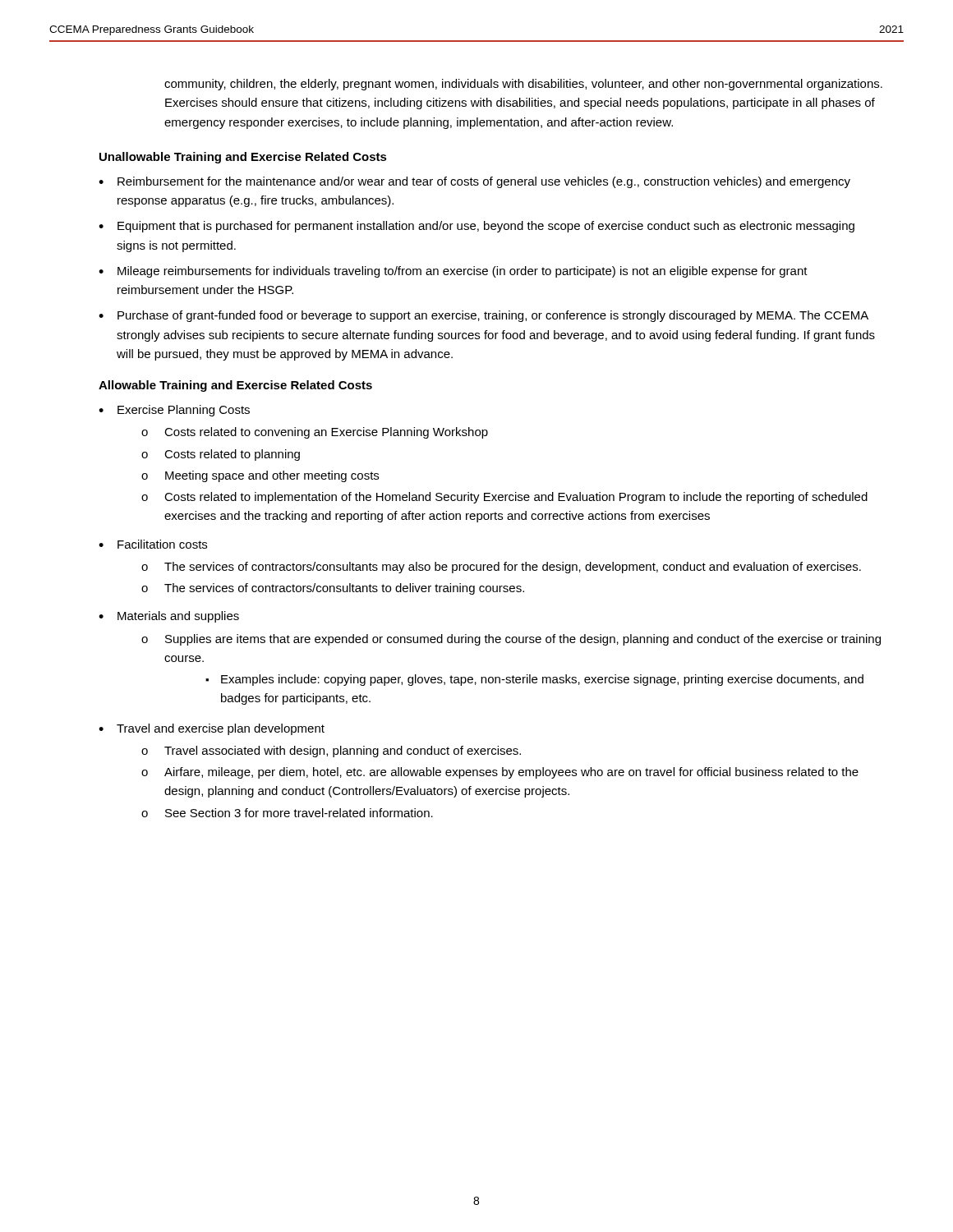Click on the list item that reads "• Mileage reimbursements"
This screenshot has height=1232, width=953.
pyautogui.click(x=493, y=280)
